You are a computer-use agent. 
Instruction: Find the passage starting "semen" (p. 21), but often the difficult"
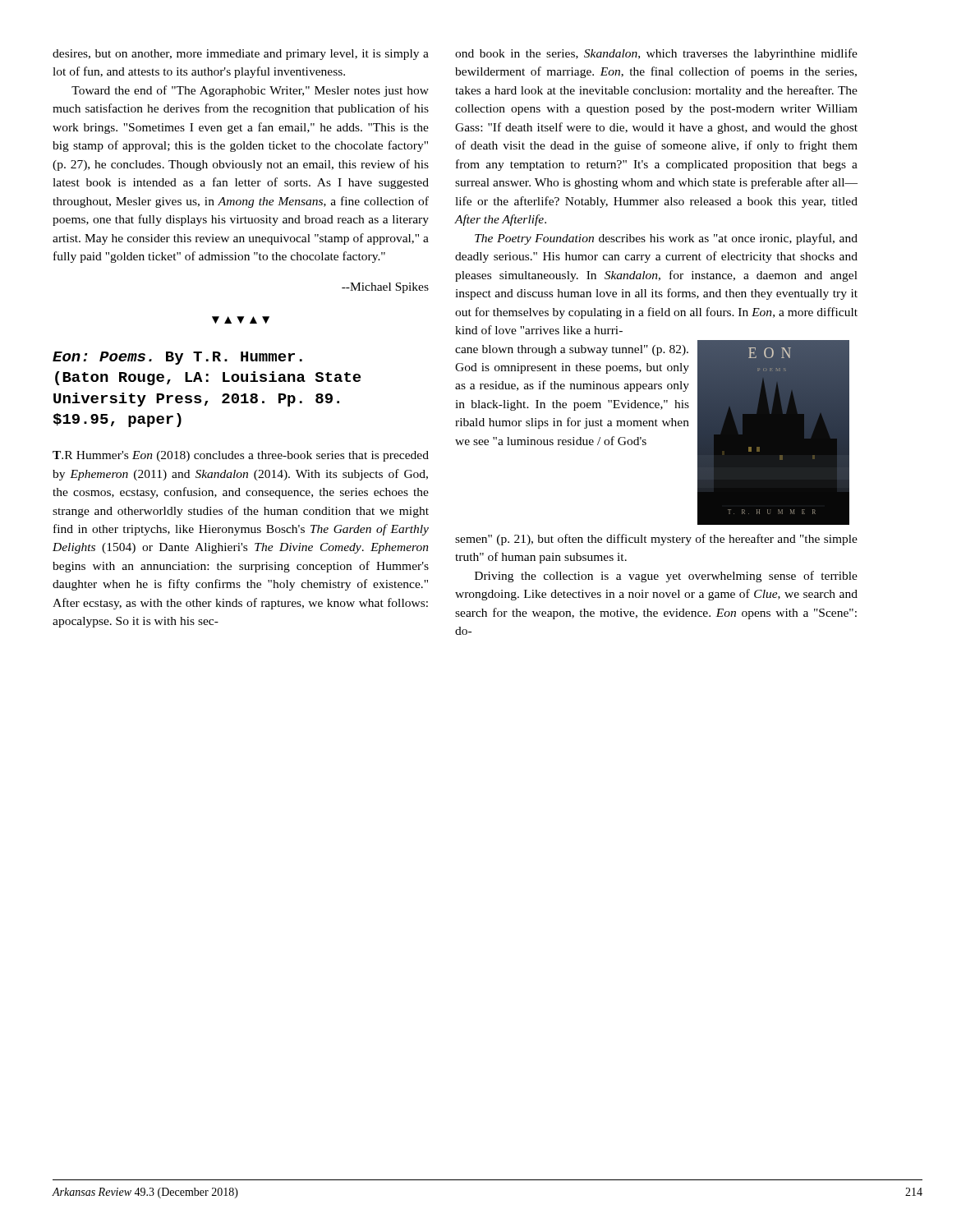pos(656,585)
